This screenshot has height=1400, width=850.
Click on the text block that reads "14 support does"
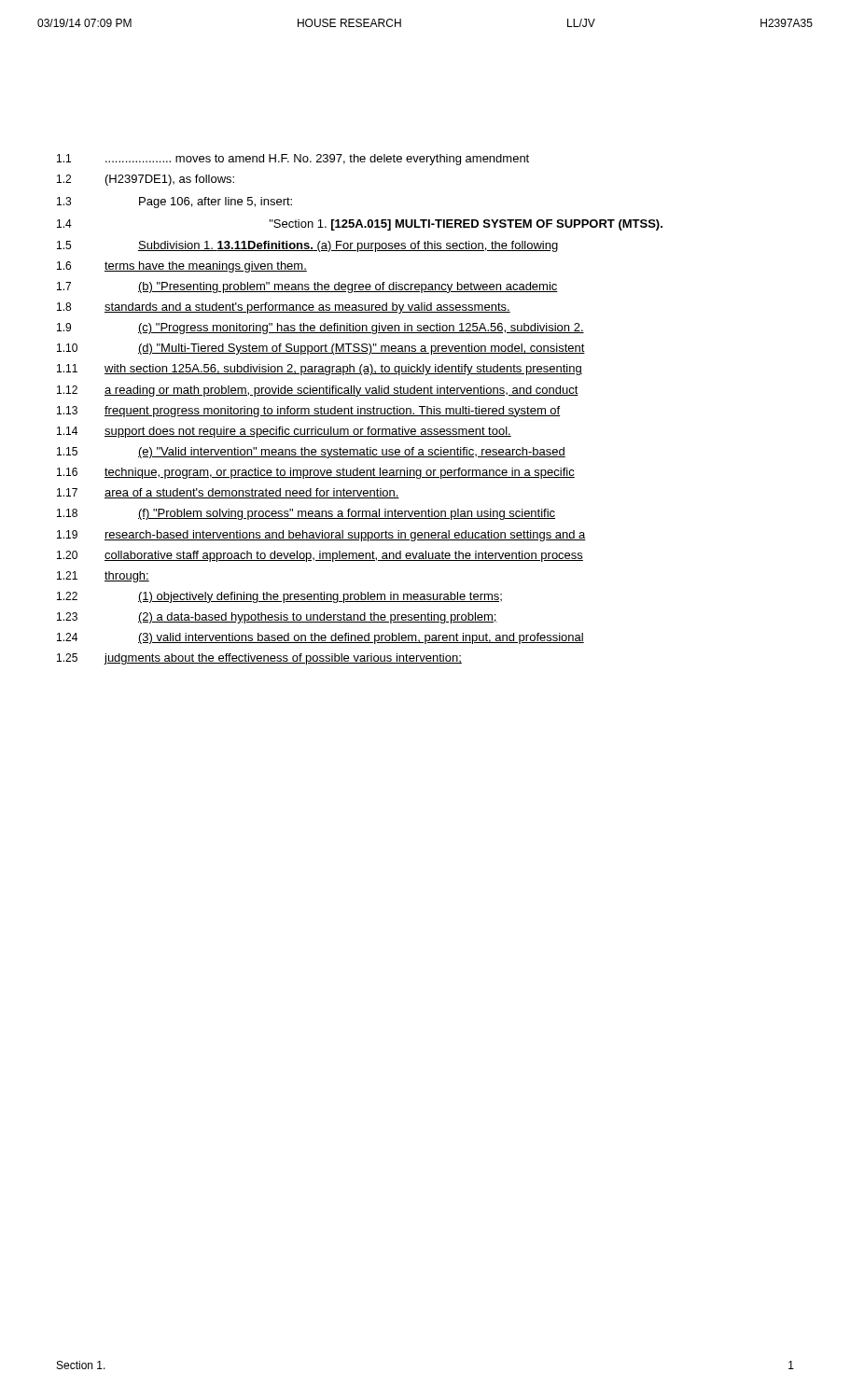[425, 431]
